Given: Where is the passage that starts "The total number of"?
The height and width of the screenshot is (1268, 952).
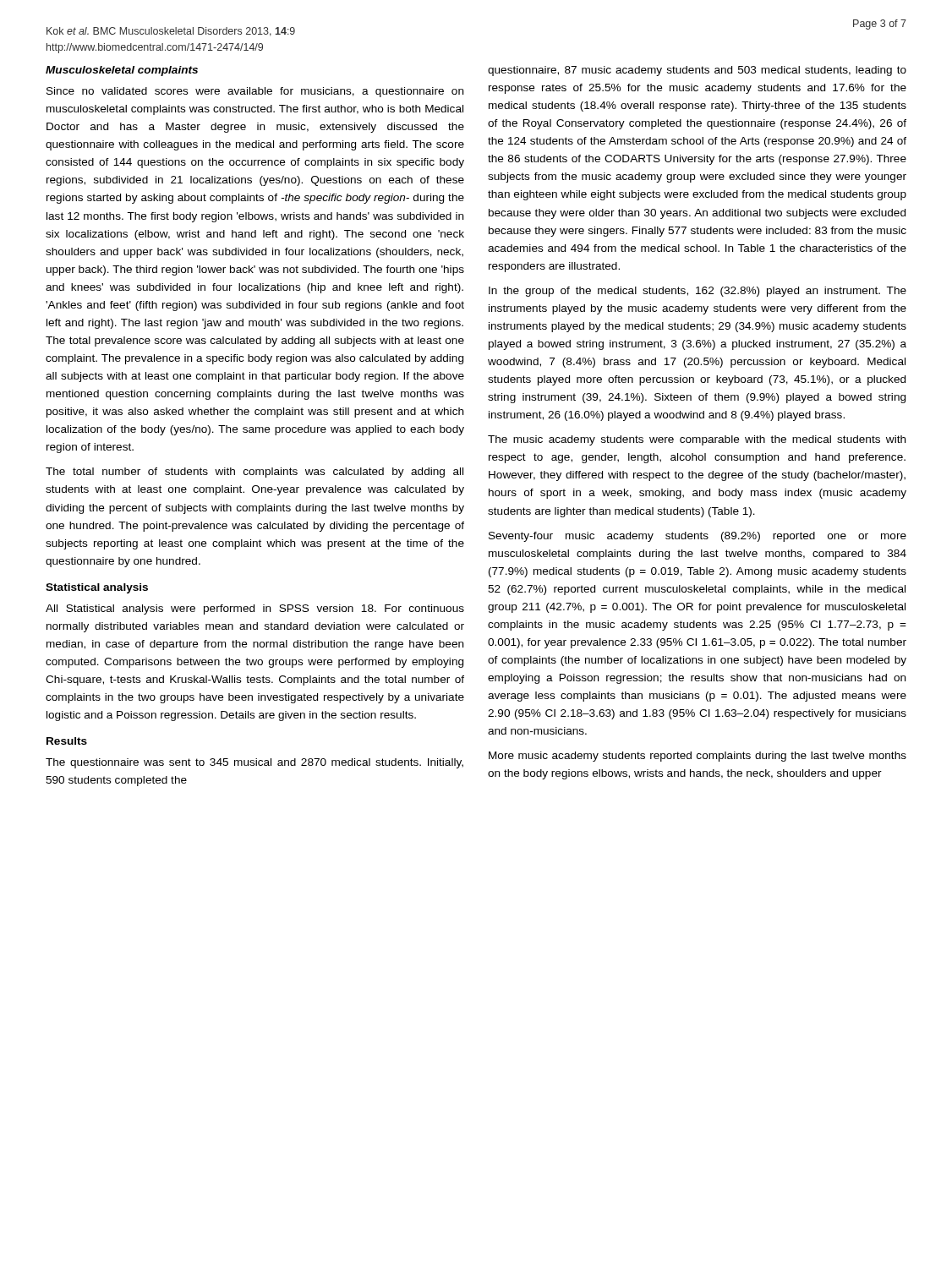Looking at the screenshot, I should tap(255, 516).
